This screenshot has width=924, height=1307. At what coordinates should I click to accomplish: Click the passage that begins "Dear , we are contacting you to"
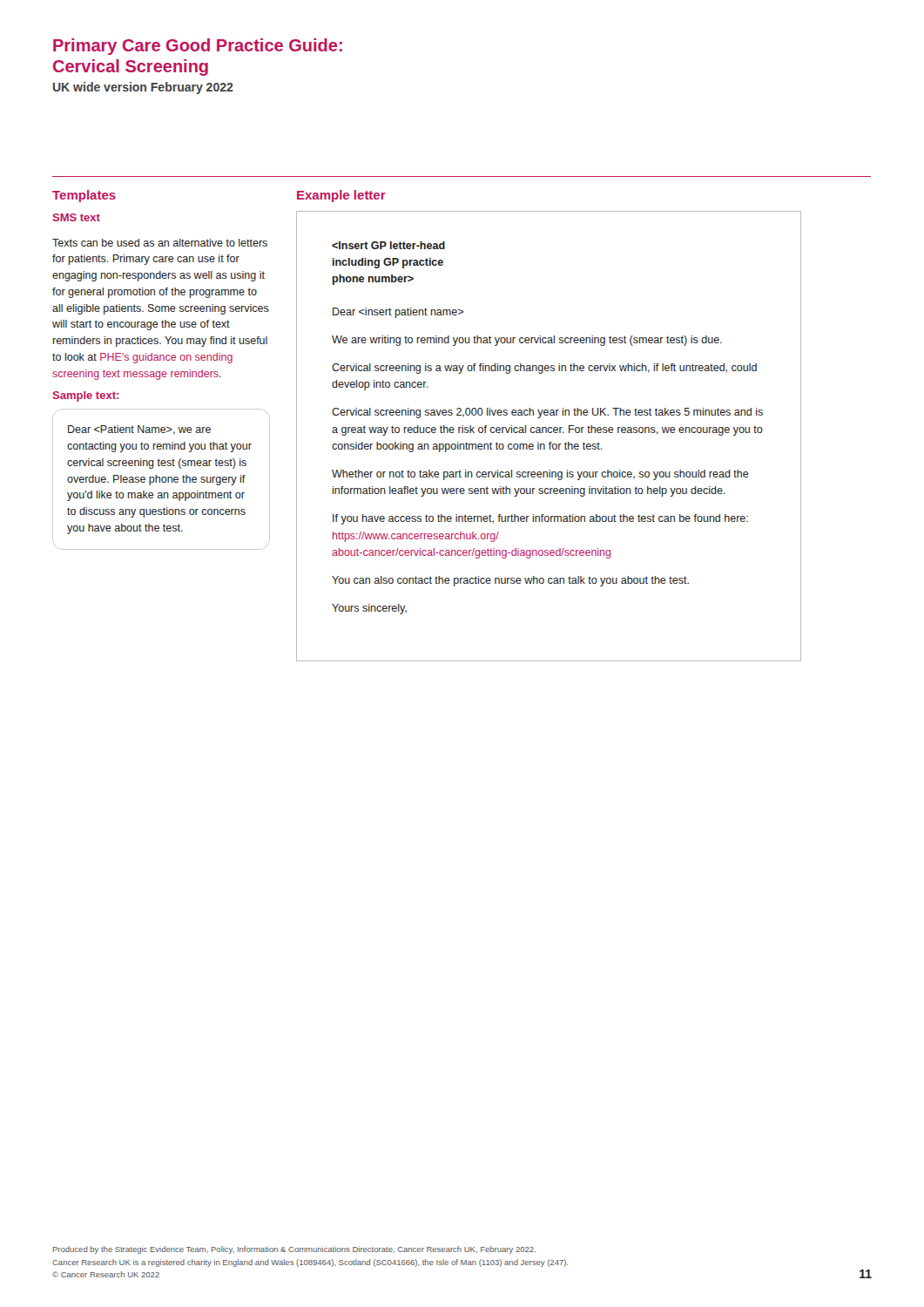pos(161,479)
